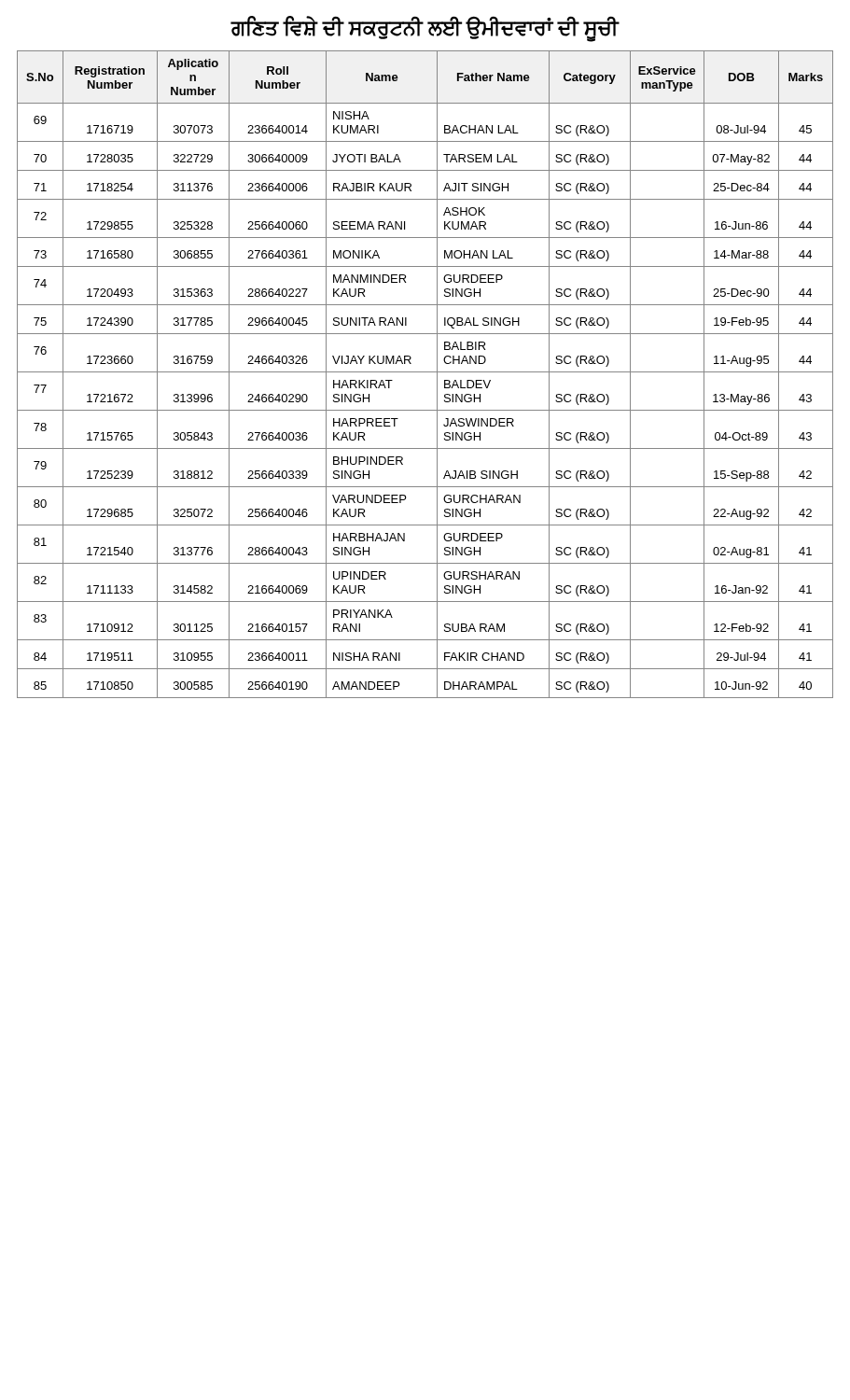Select the table that reads "BACHAN LAL"
The image size is (850, 1400).
pos(425,374)
